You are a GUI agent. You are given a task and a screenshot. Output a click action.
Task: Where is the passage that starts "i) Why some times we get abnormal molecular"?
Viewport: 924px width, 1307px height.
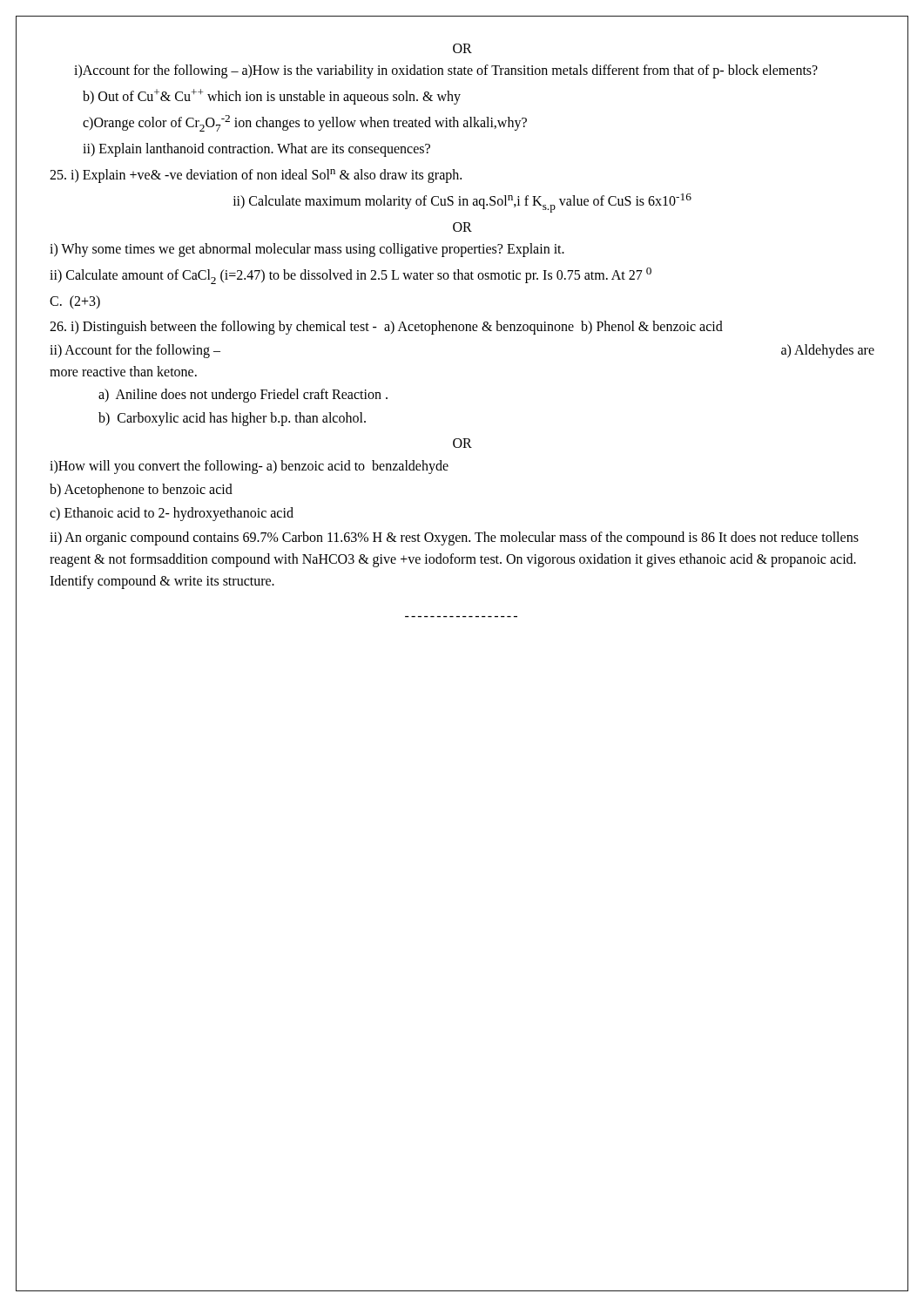307,249
